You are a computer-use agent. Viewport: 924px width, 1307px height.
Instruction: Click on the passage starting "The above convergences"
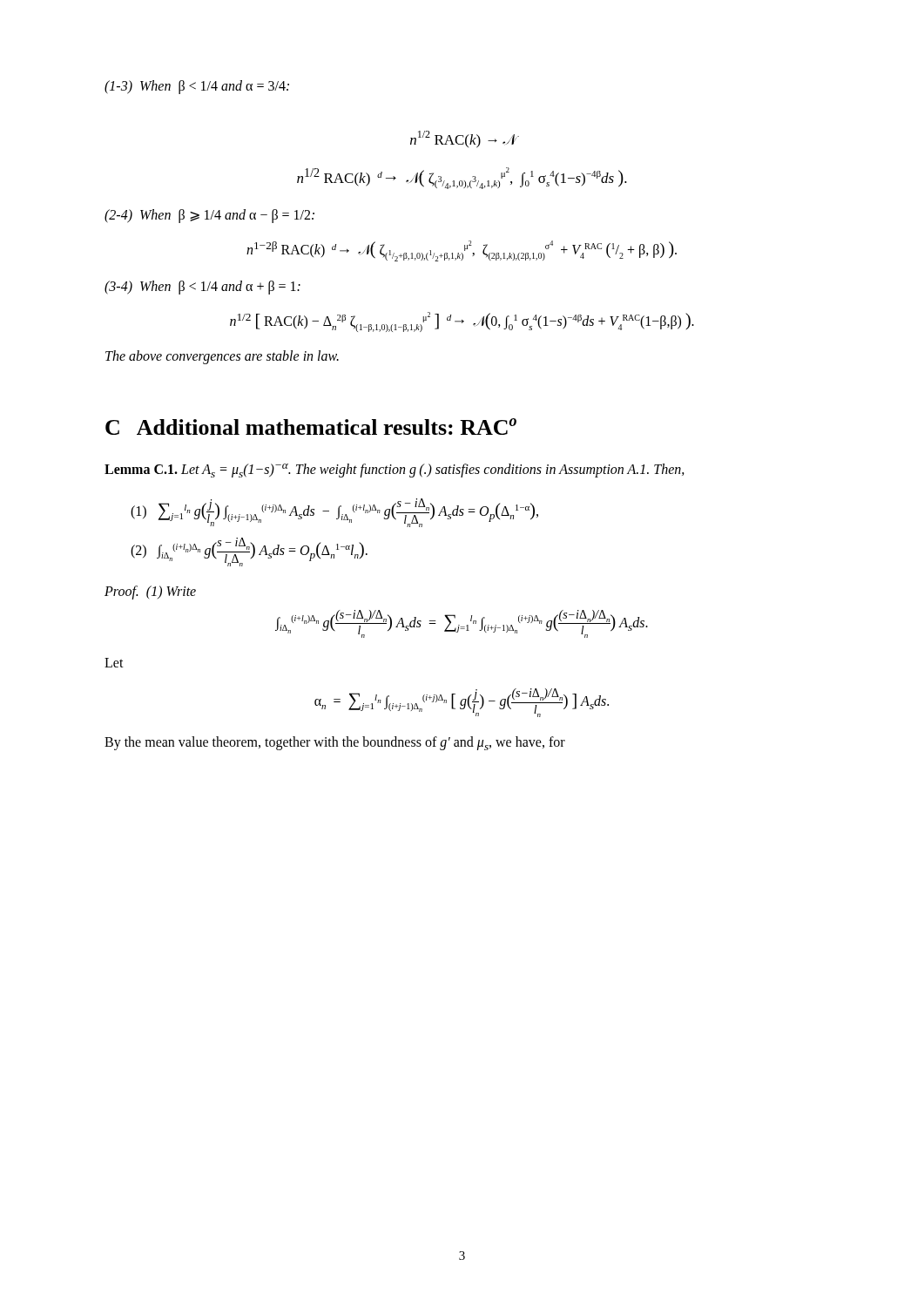click(222, 356)
